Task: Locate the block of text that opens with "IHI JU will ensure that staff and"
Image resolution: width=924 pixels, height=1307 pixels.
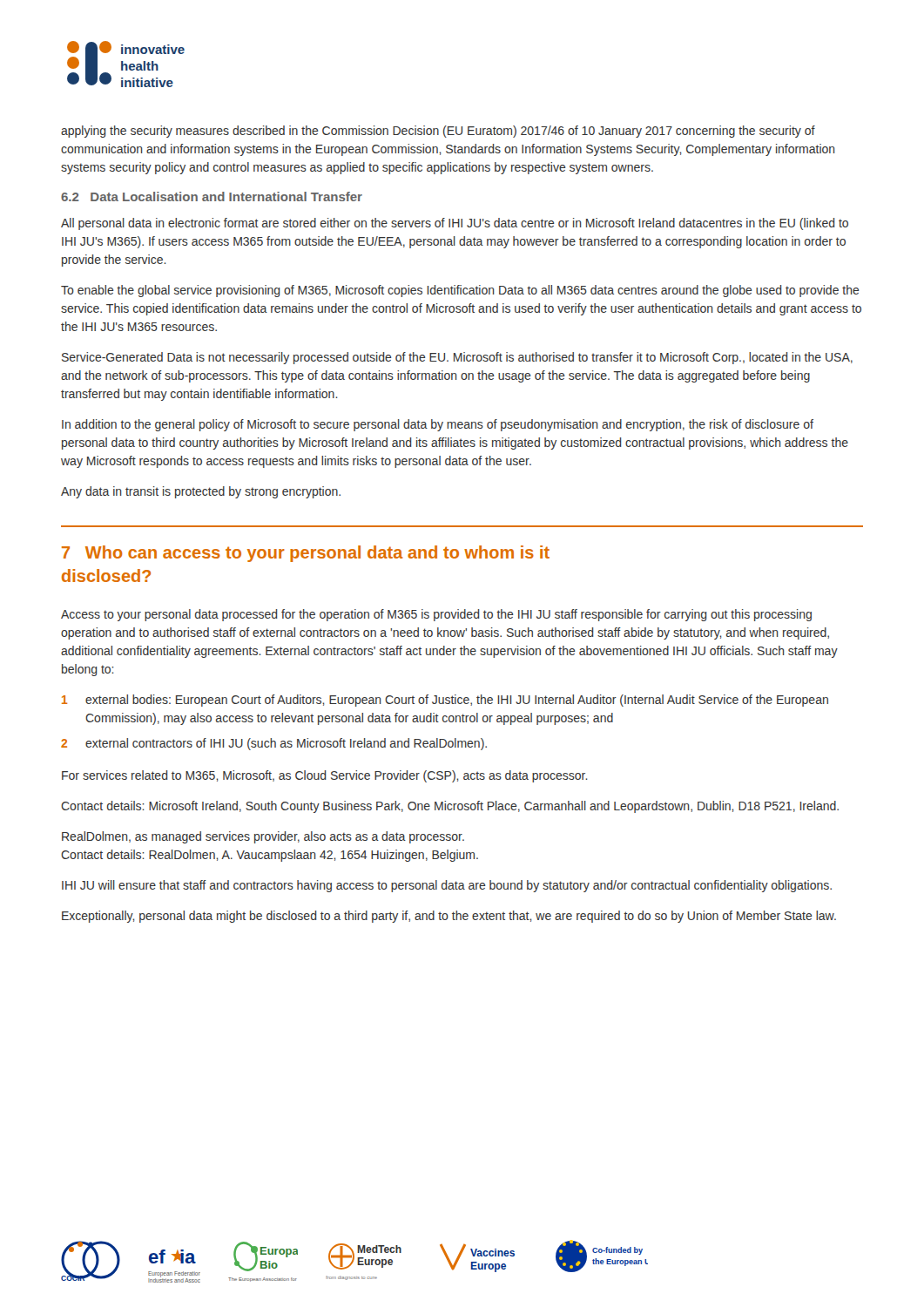Action: pyautogui.click(x=462, y=886)
